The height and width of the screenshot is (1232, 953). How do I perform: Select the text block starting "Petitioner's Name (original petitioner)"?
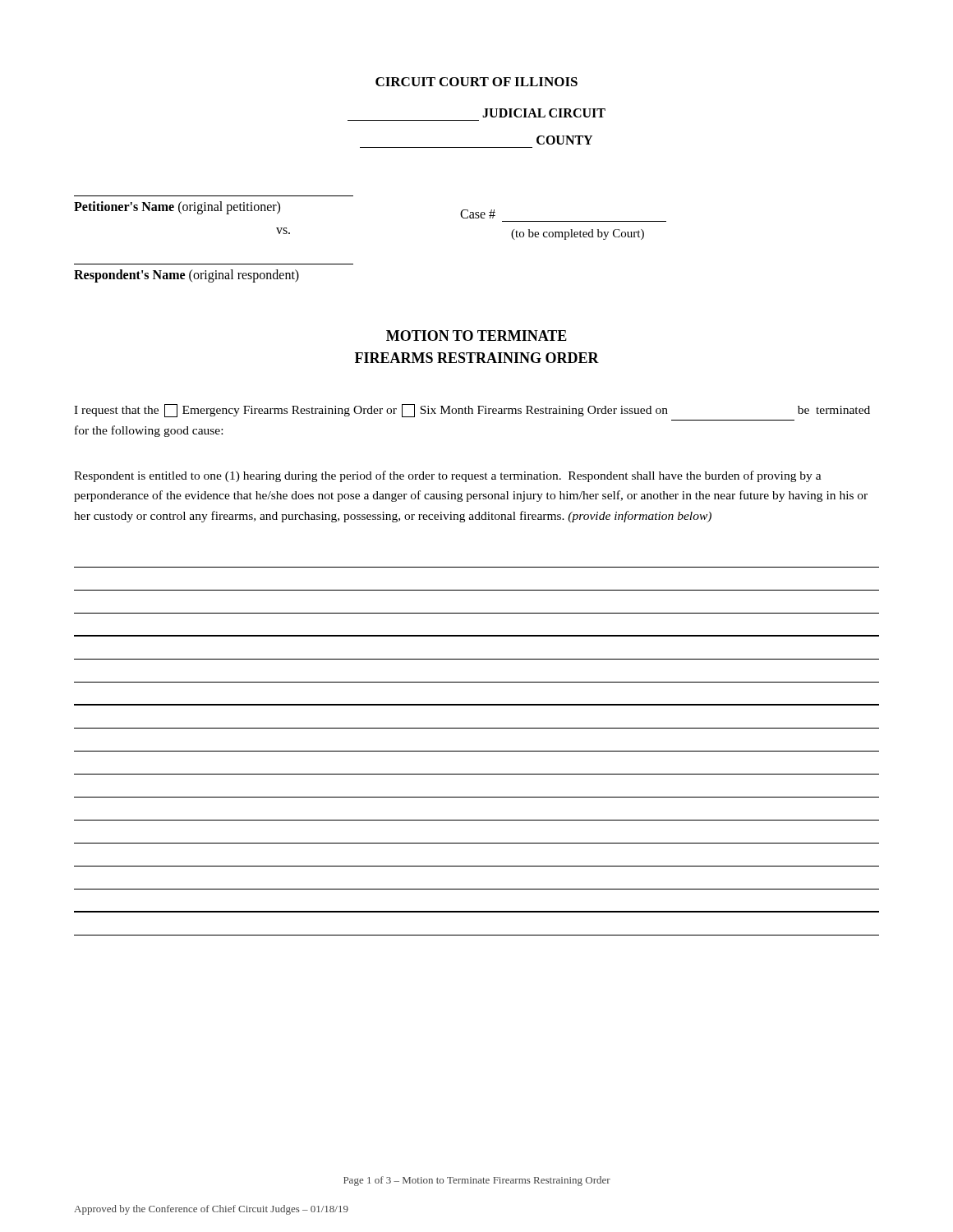177,207
